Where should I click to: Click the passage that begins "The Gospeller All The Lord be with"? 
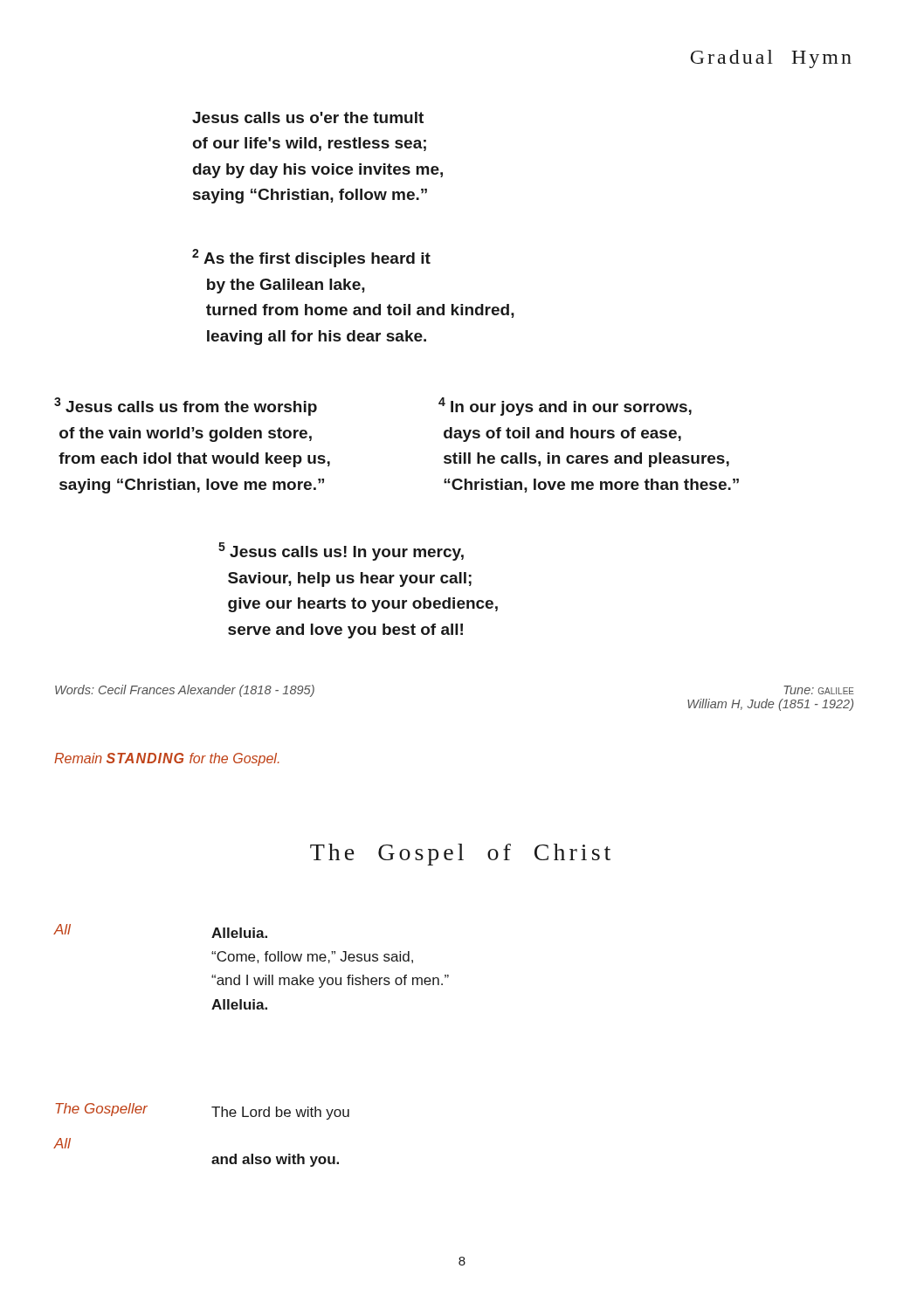(101, 1112)
